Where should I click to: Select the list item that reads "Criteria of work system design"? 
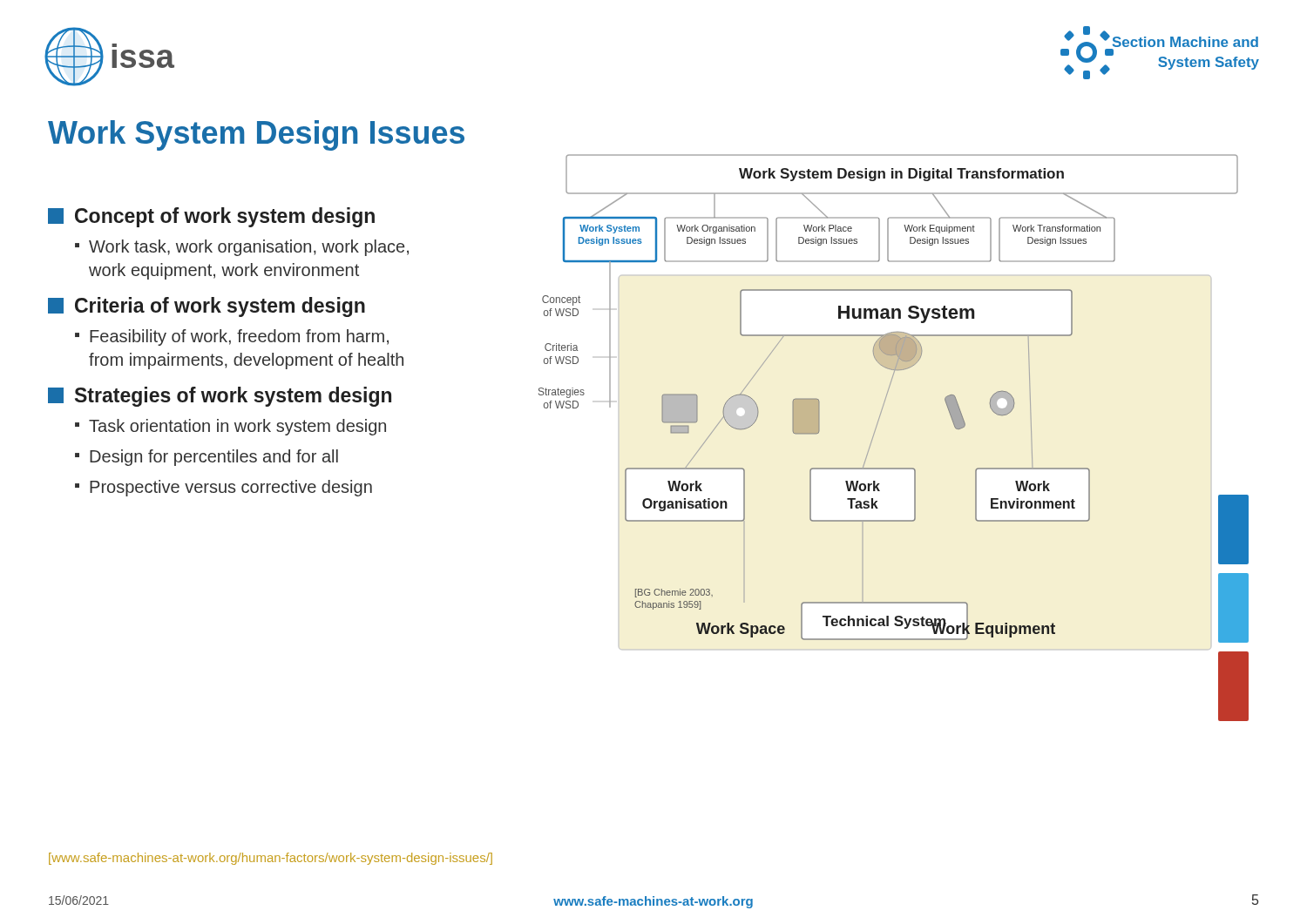pos(207,306)
